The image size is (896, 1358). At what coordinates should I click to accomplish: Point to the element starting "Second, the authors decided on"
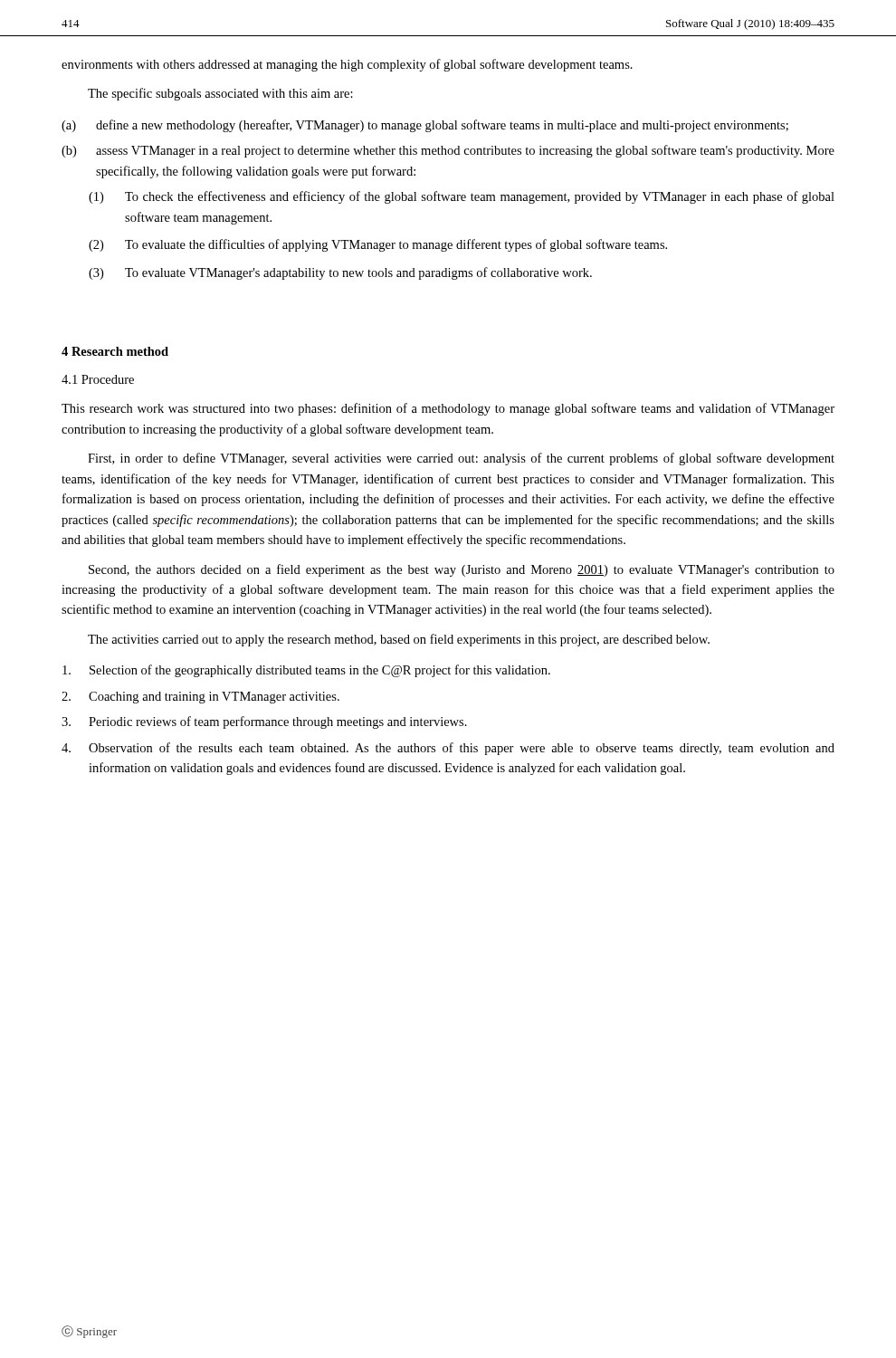click(448, 589)
